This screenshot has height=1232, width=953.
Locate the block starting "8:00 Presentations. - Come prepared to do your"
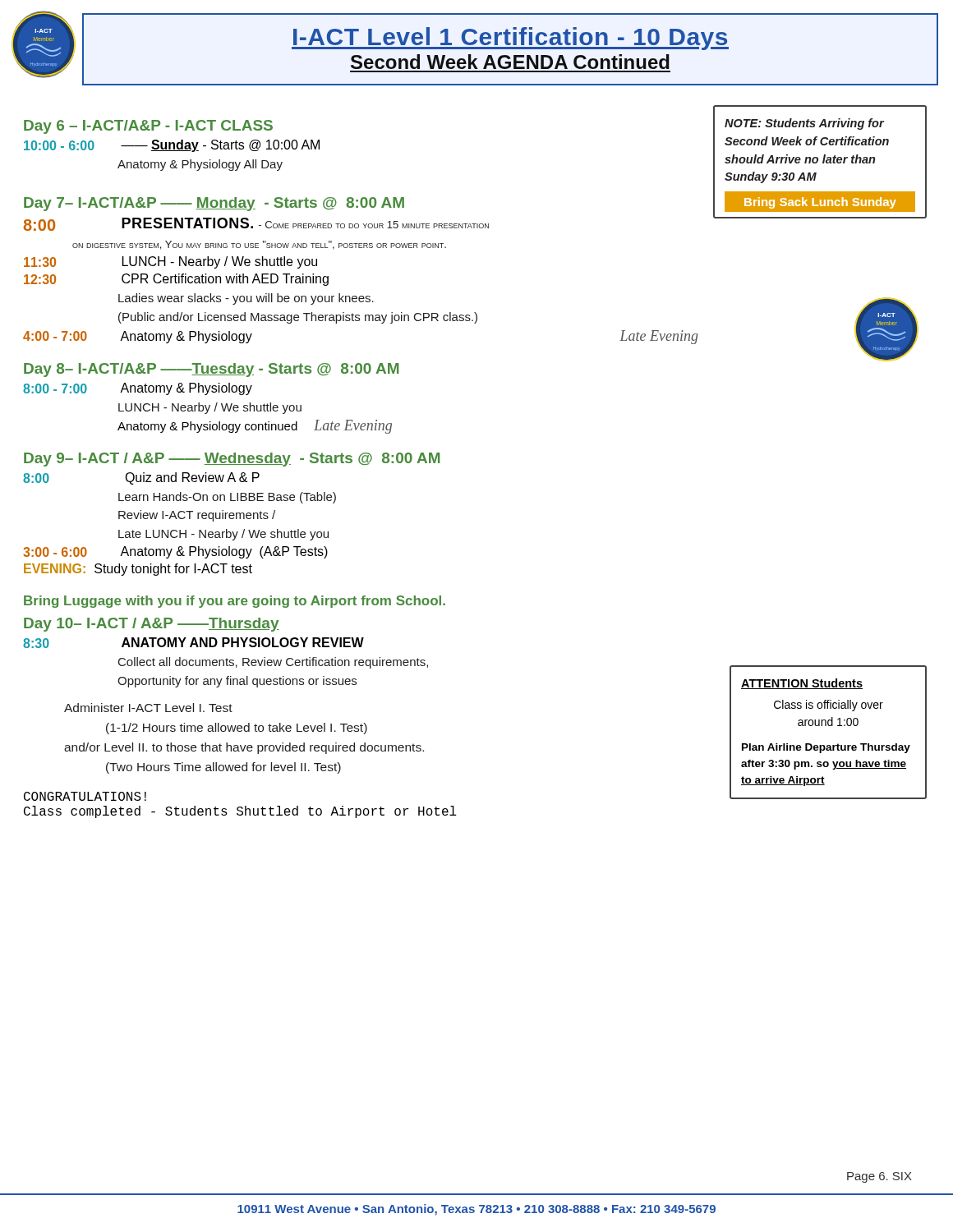tap(361, 233)
